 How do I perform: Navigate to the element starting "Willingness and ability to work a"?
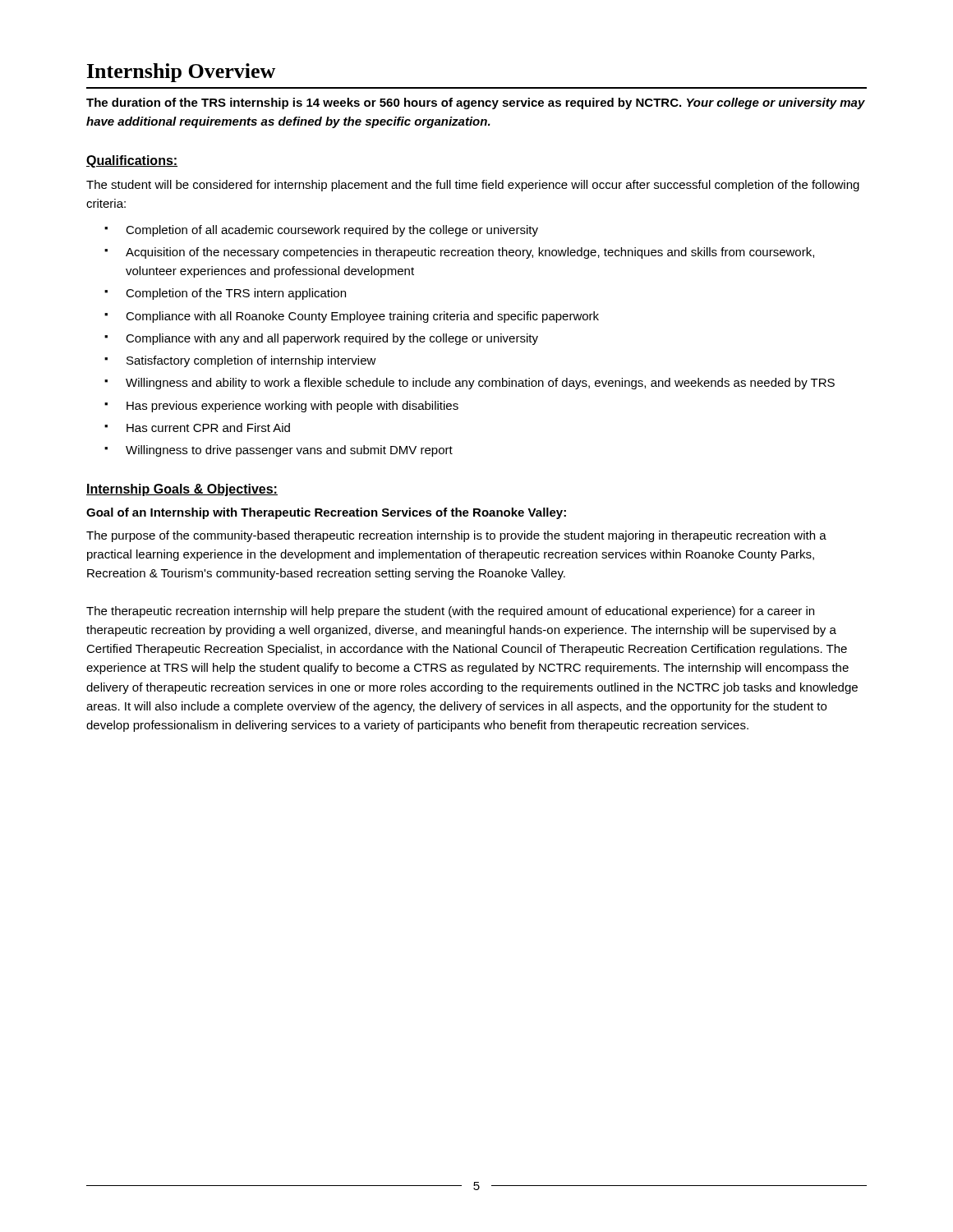coord(491,383)
